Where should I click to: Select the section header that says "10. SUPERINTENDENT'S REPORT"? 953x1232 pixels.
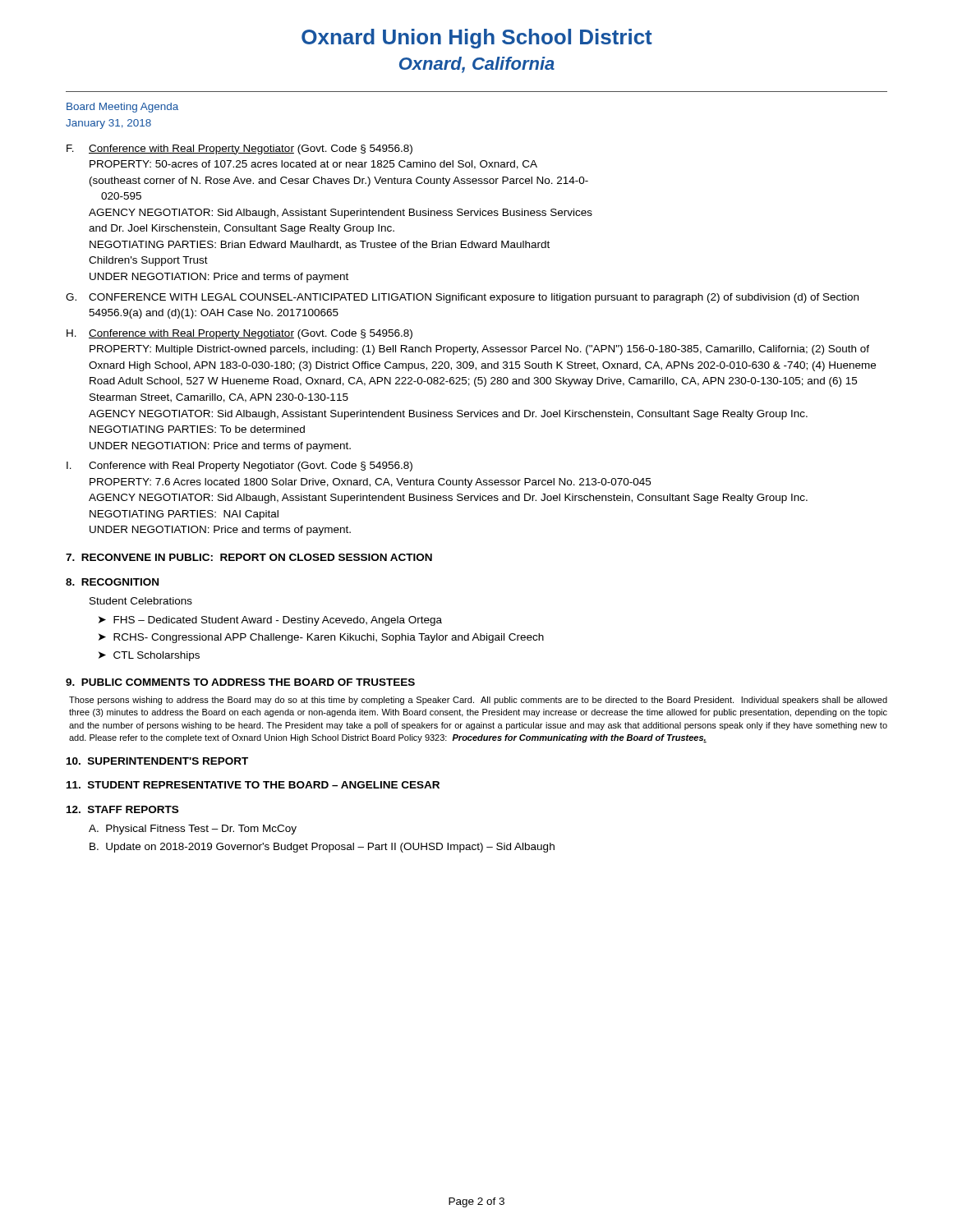click(x=157, y=761)
